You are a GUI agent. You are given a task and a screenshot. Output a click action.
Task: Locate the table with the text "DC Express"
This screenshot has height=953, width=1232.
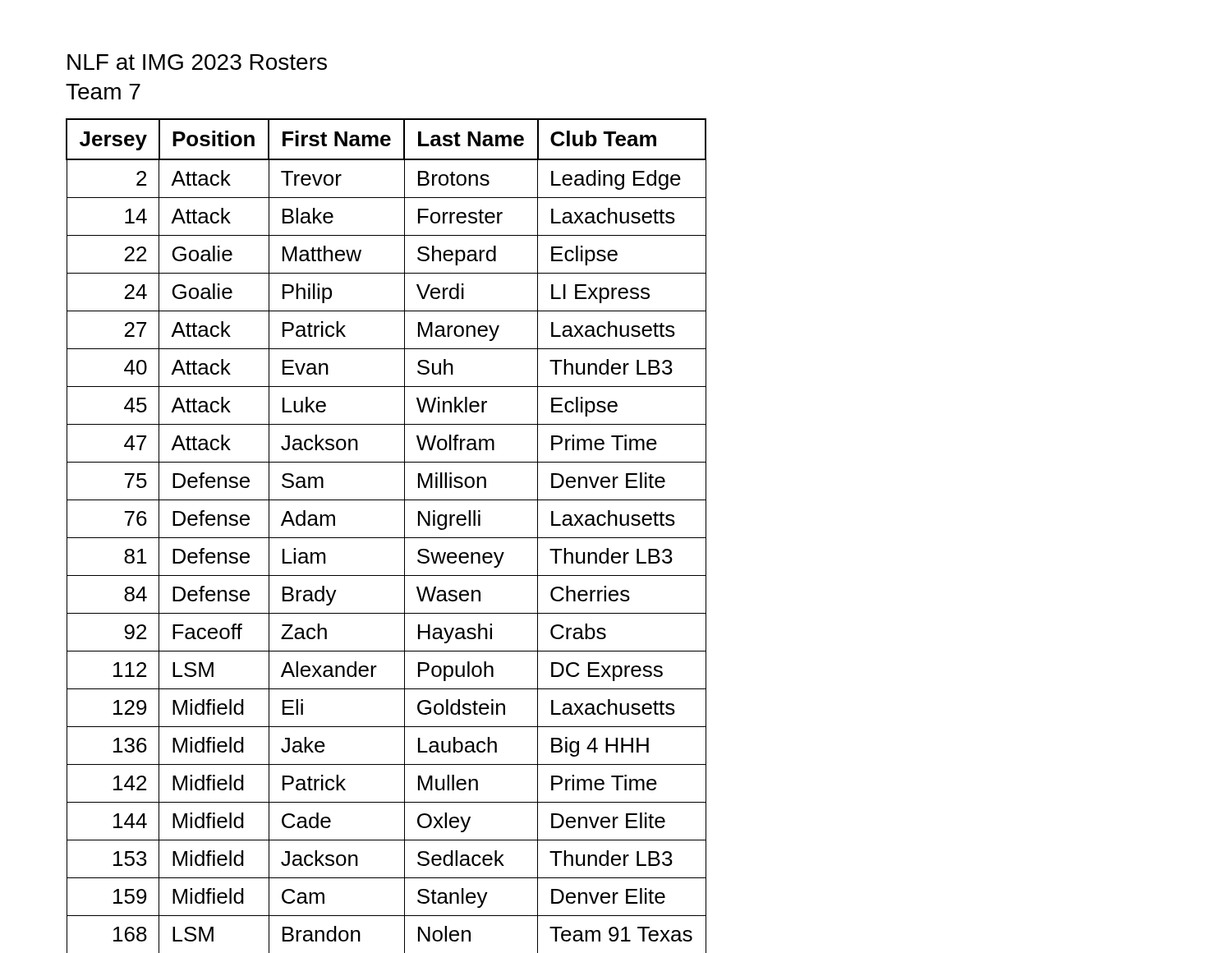[616, 536]
